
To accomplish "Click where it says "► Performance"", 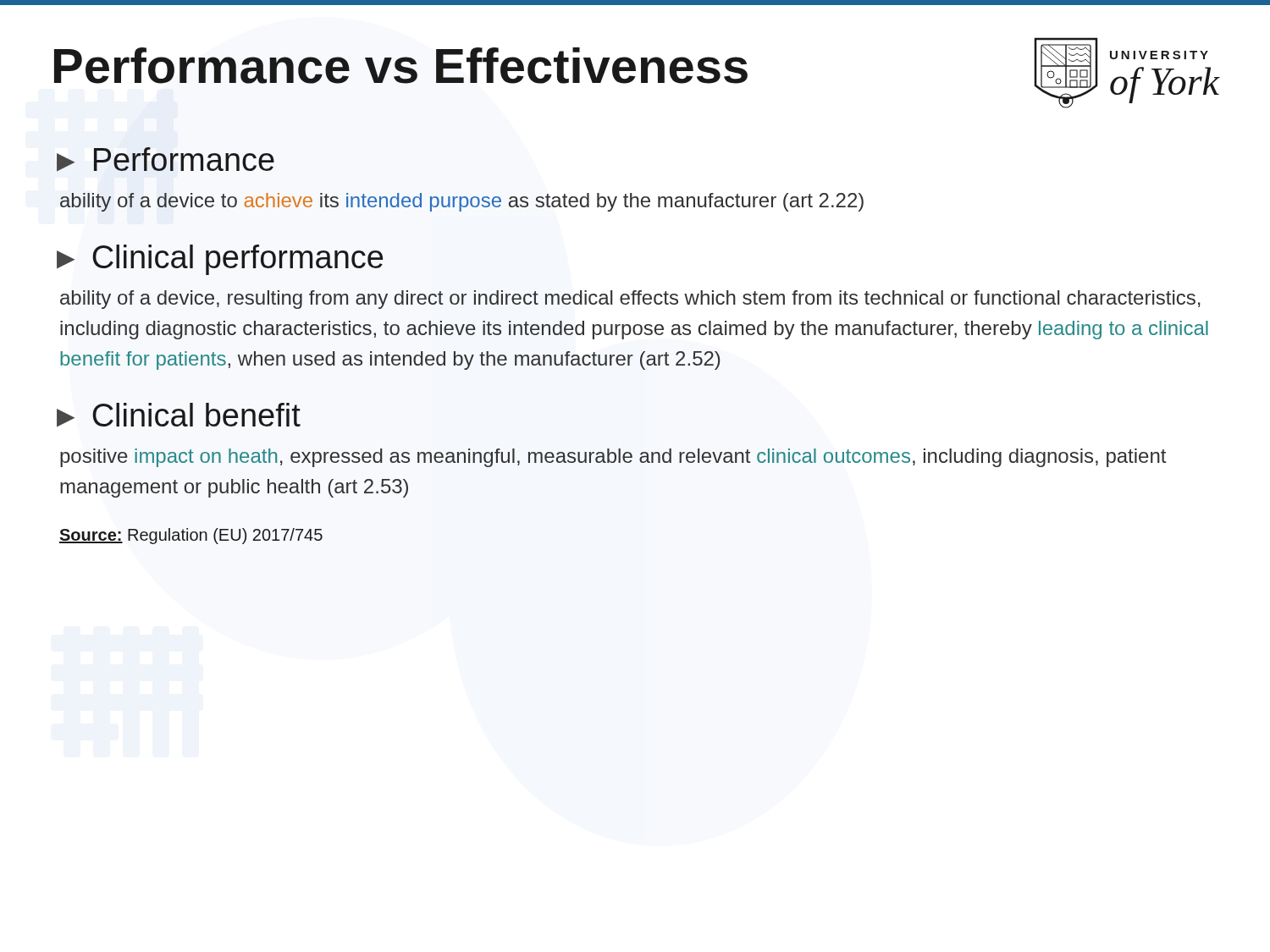I will (163, 160).
